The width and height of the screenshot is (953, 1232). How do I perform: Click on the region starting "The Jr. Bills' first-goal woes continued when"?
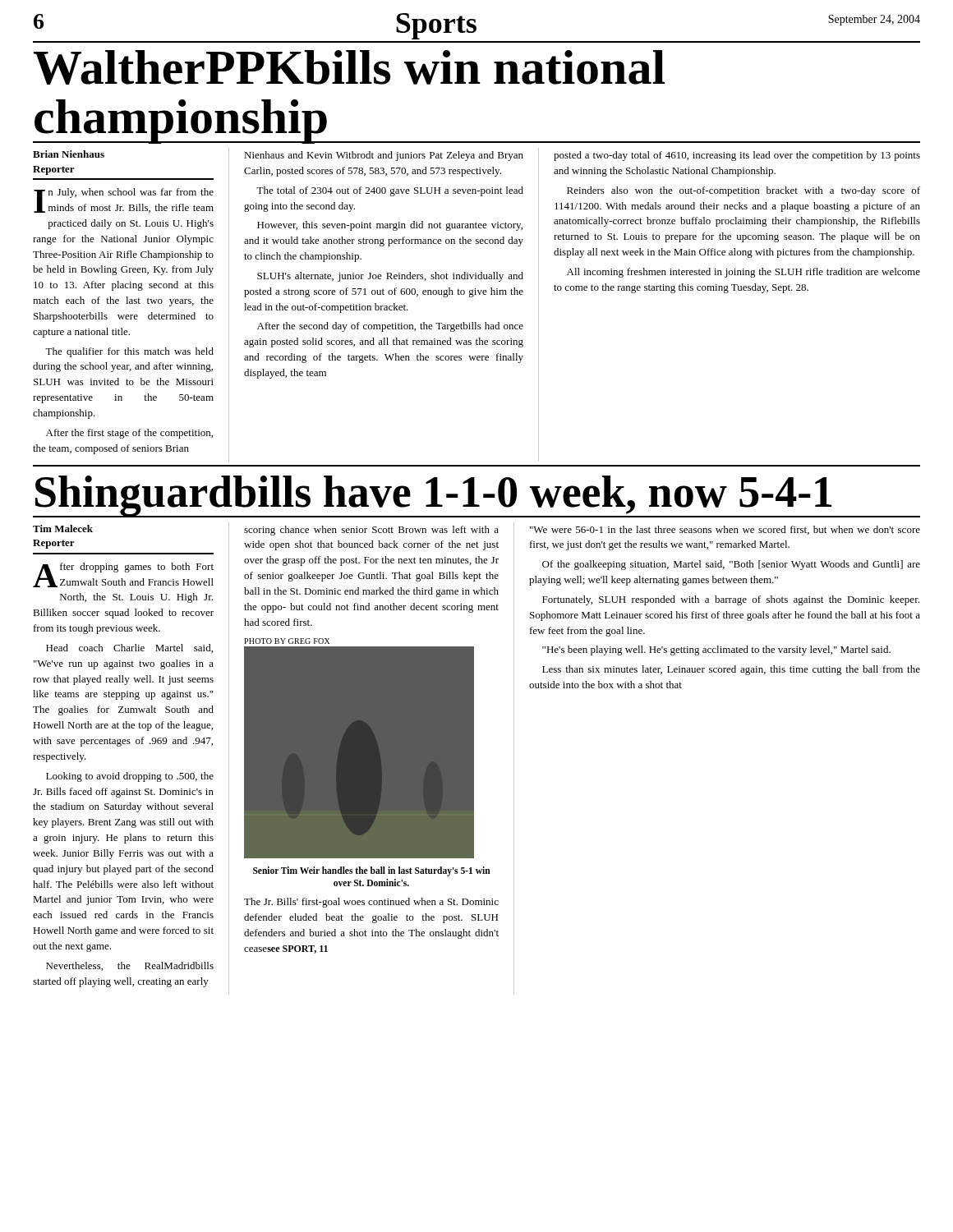coord(371,926)
